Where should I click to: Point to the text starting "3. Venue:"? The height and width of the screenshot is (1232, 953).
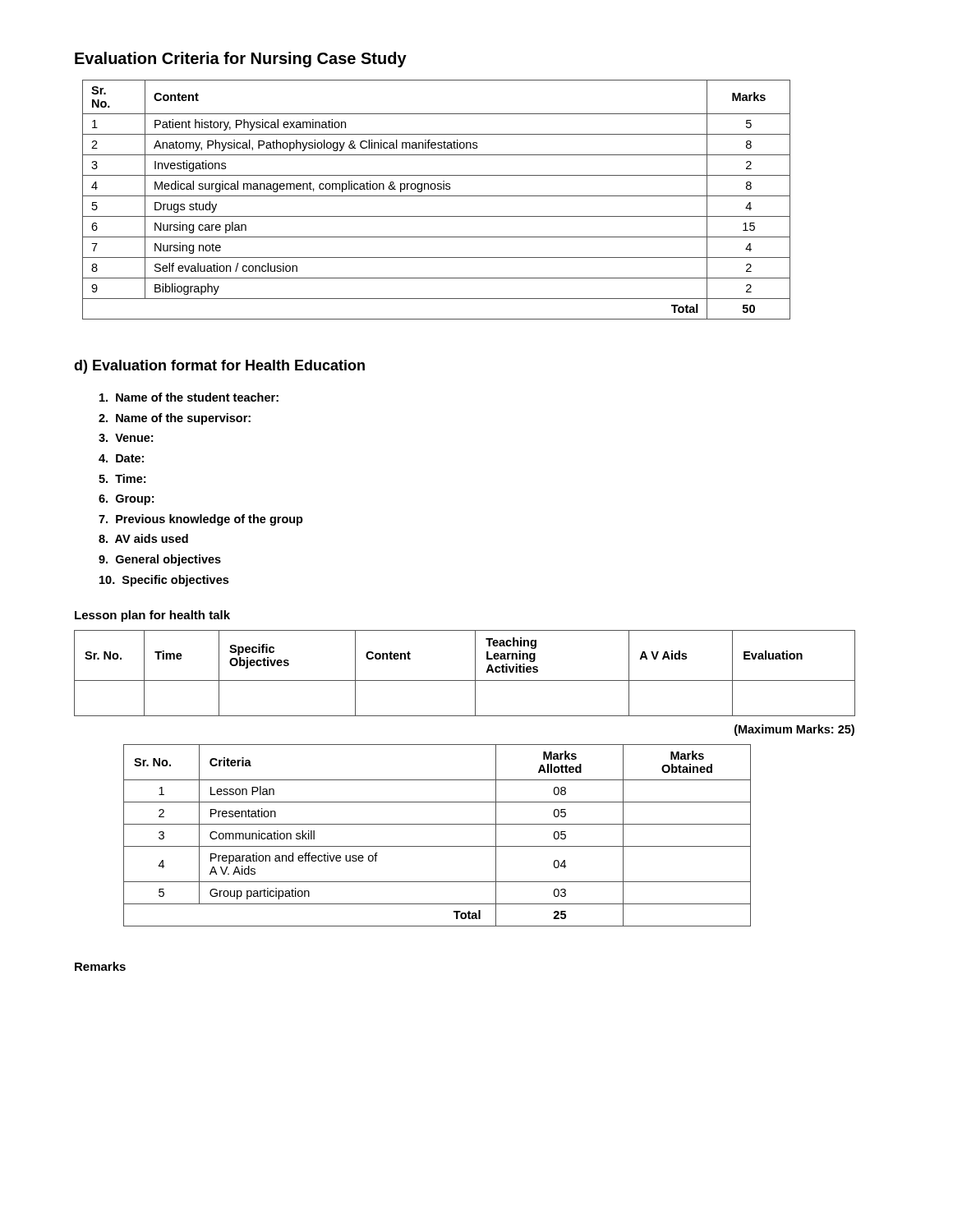click(x=126, y=438)
